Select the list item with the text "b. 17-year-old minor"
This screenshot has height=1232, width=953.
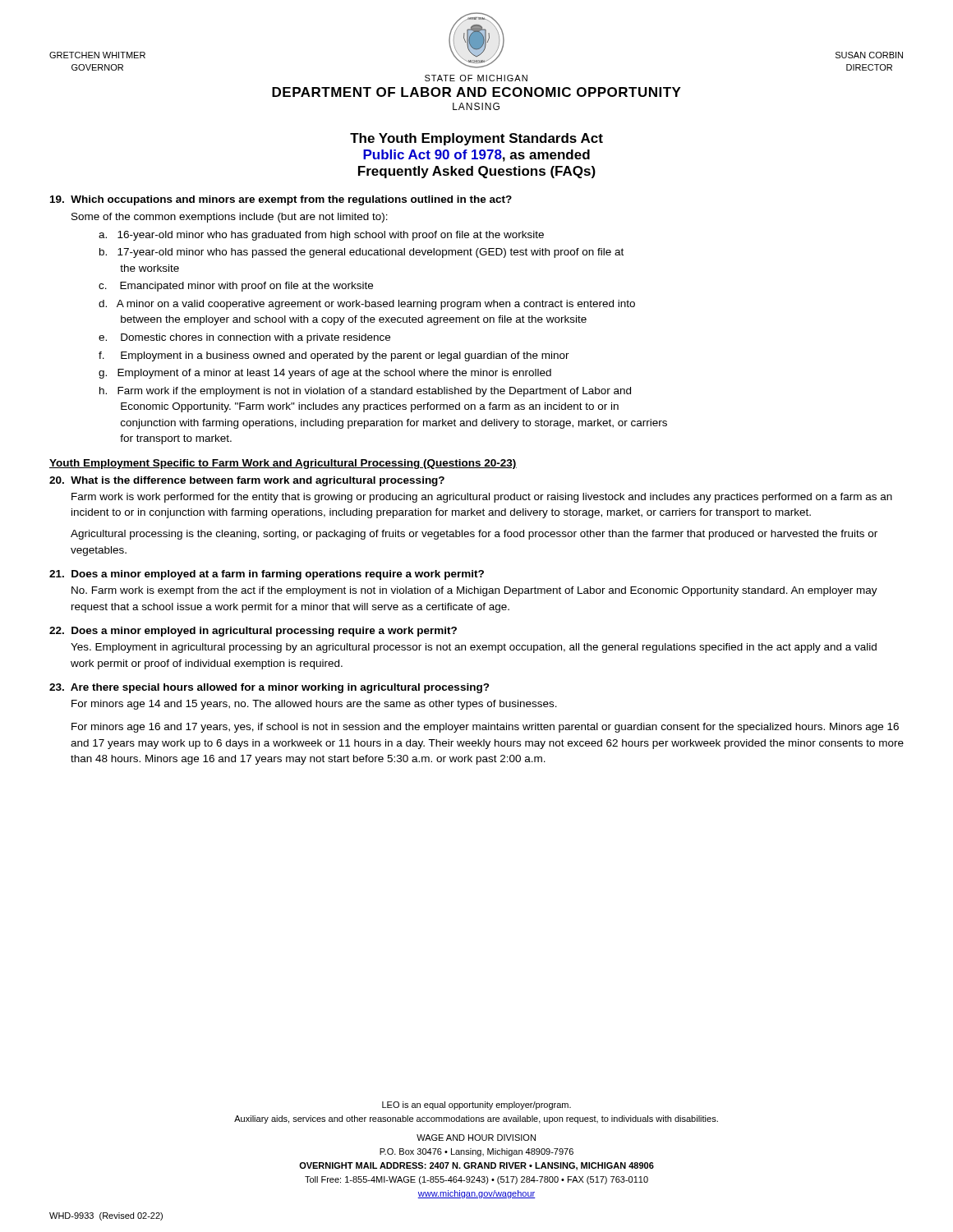361,260
